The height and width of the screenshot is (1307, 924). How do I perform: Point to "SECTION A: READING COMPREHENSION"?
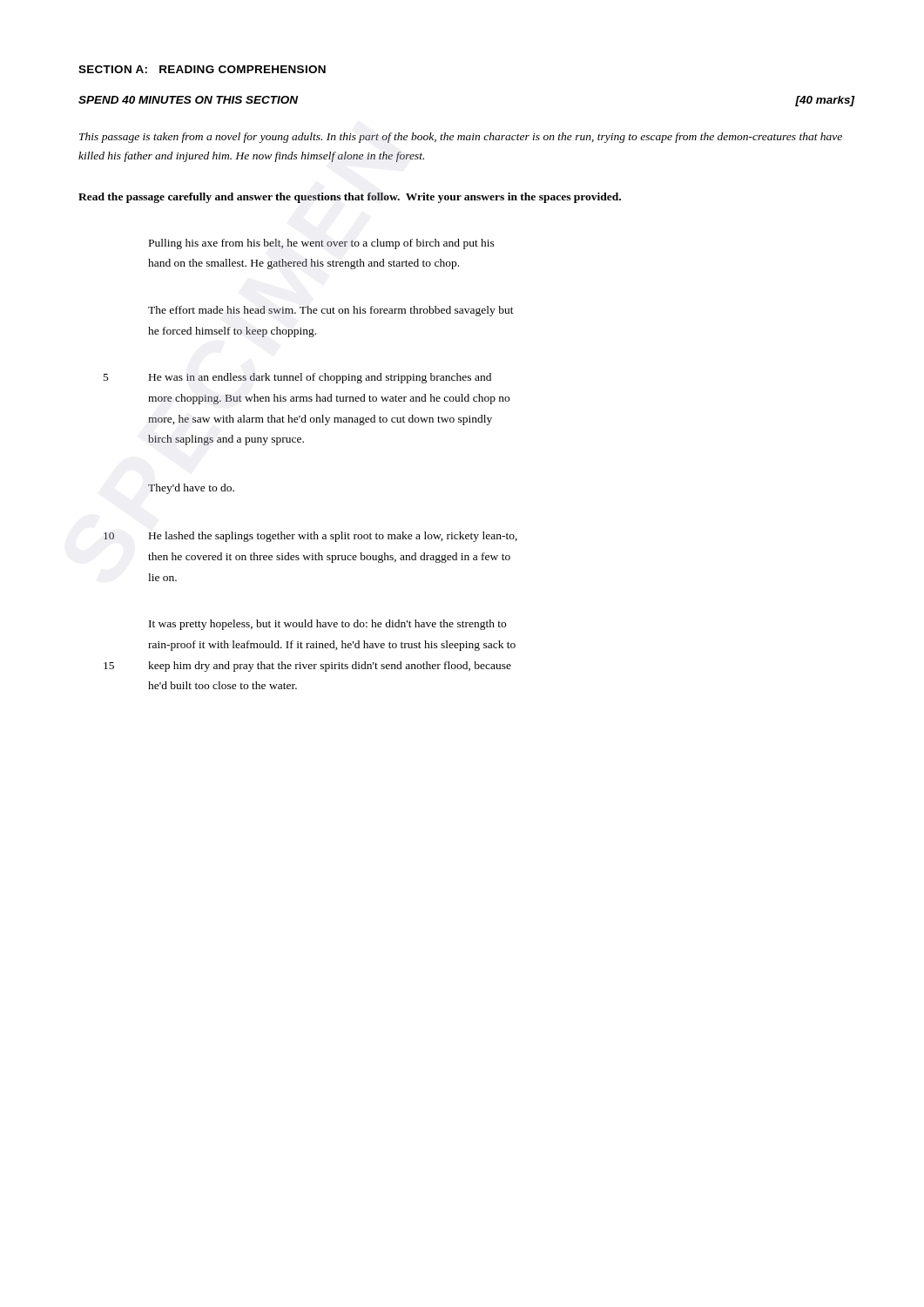(x=202, y=69)
